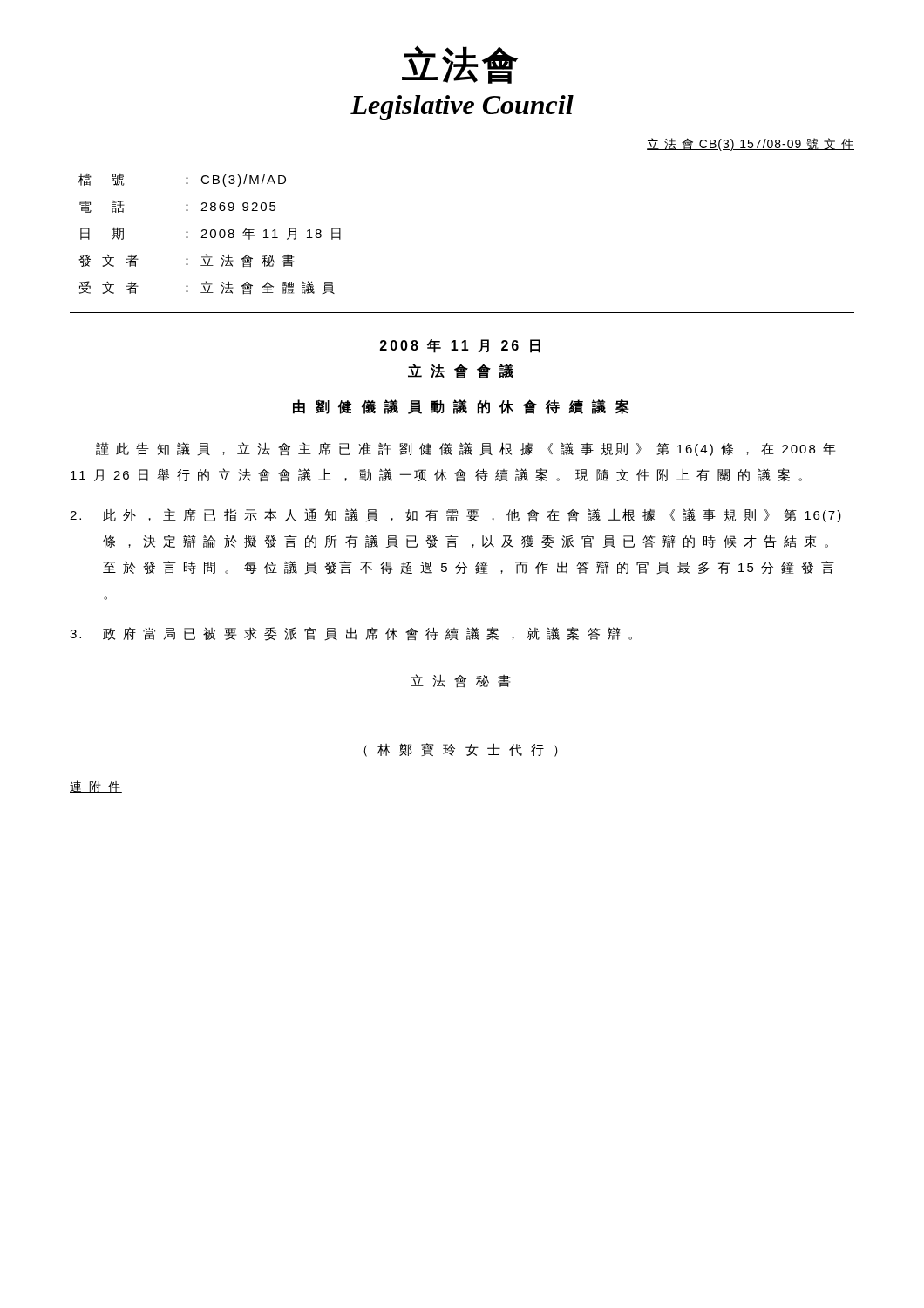Point to the element starting "立 法 會 秘 書"
This screenshot has height=1308, width=924.
coord(462,681)
